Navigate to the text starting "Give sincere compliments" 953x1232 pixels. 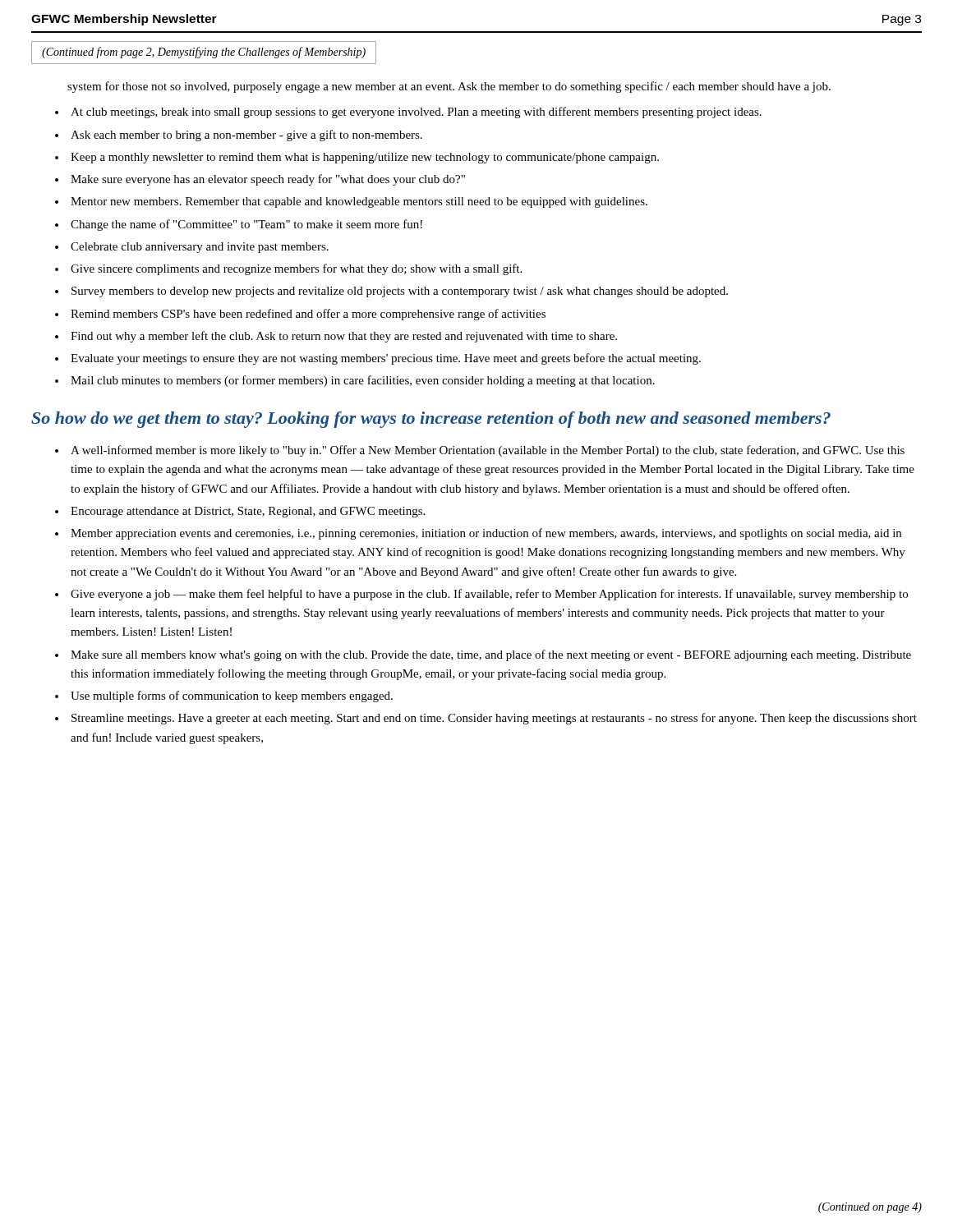tap(297, 269)
